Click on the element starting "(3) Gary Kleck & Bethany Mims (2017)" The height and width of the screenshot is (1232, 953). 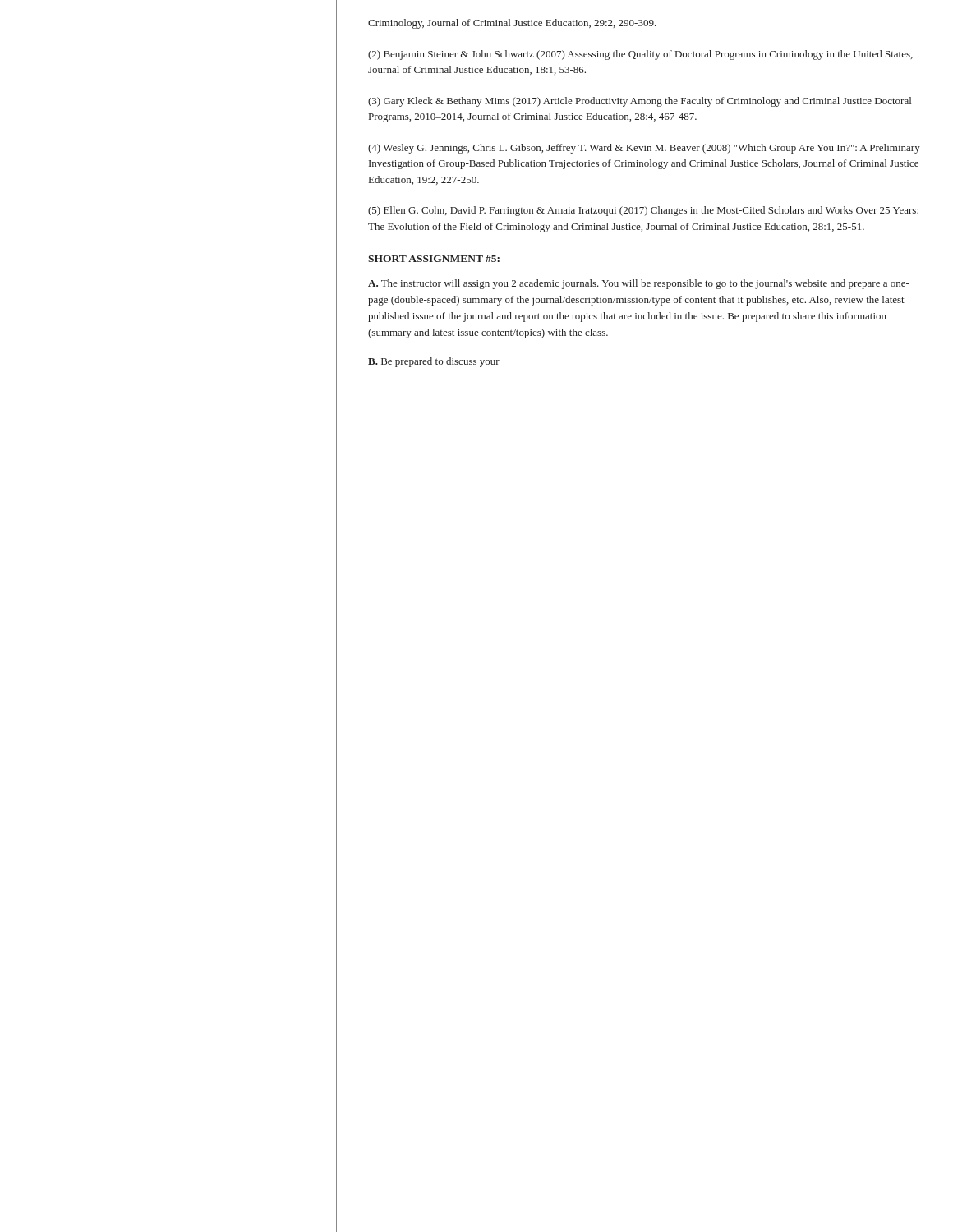pyautogui.click(x=640, y=108)
